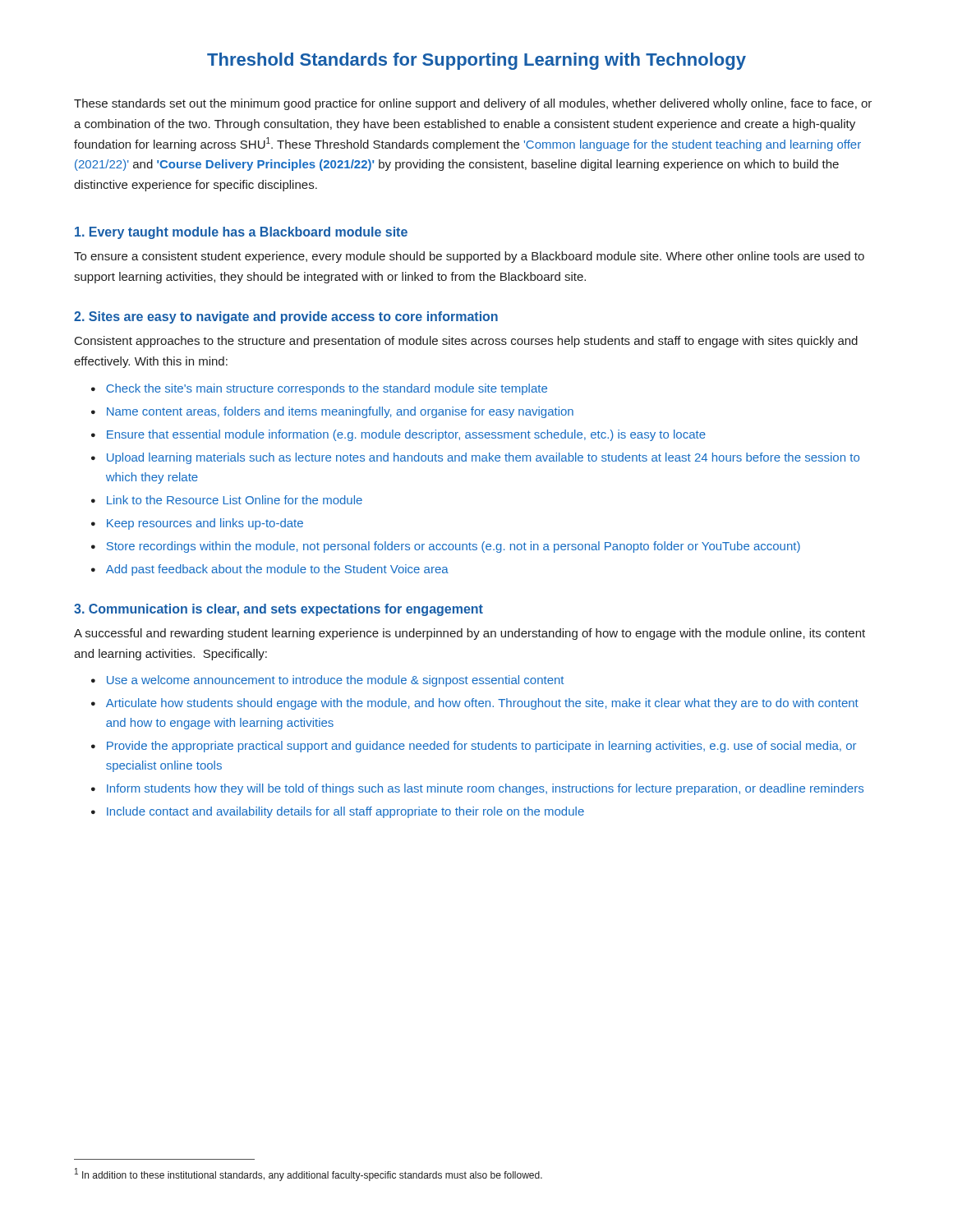Locate the section header that opens with "1. Every taught module has a"
Image resolution: width=953 pixels, height=1232 pixels.
pos(241,232)
